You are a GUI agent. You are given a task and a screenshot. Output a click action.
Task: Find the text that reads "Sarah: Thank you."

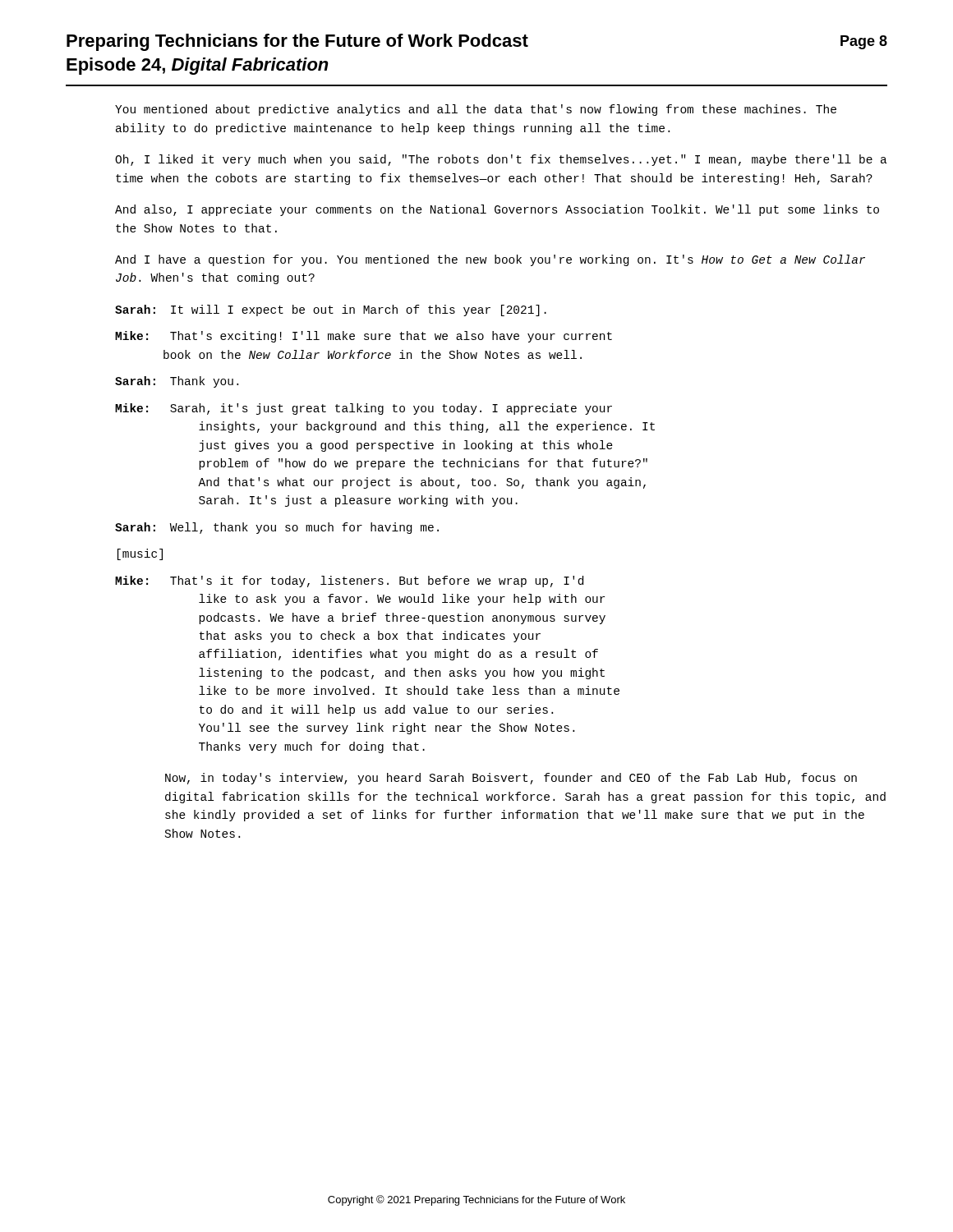tap(177, 382)
